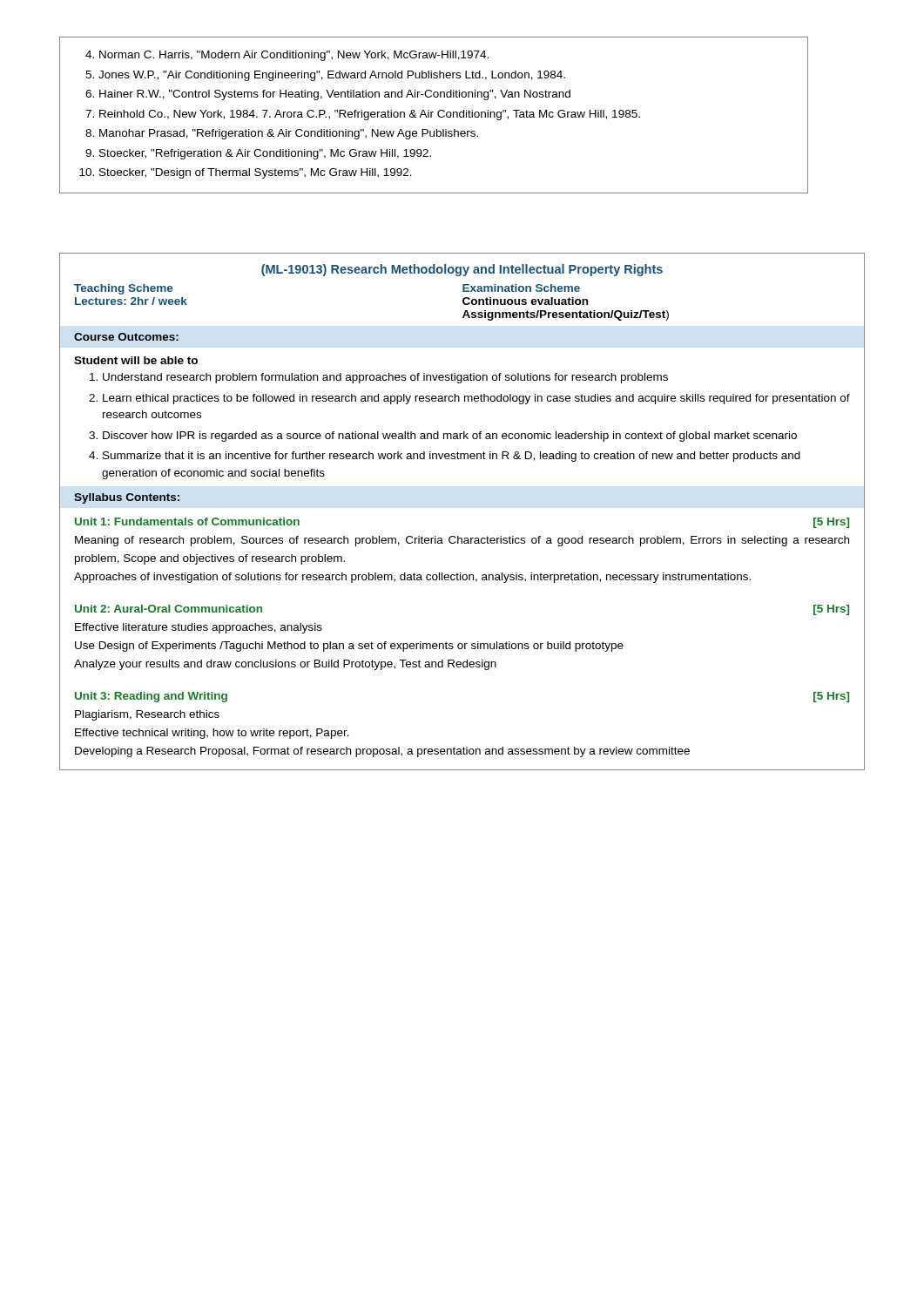Click where it says "Syllabus Contents:"
Image resolution: width=924 pixels, height=1307 pixels.
coord(127,497)
